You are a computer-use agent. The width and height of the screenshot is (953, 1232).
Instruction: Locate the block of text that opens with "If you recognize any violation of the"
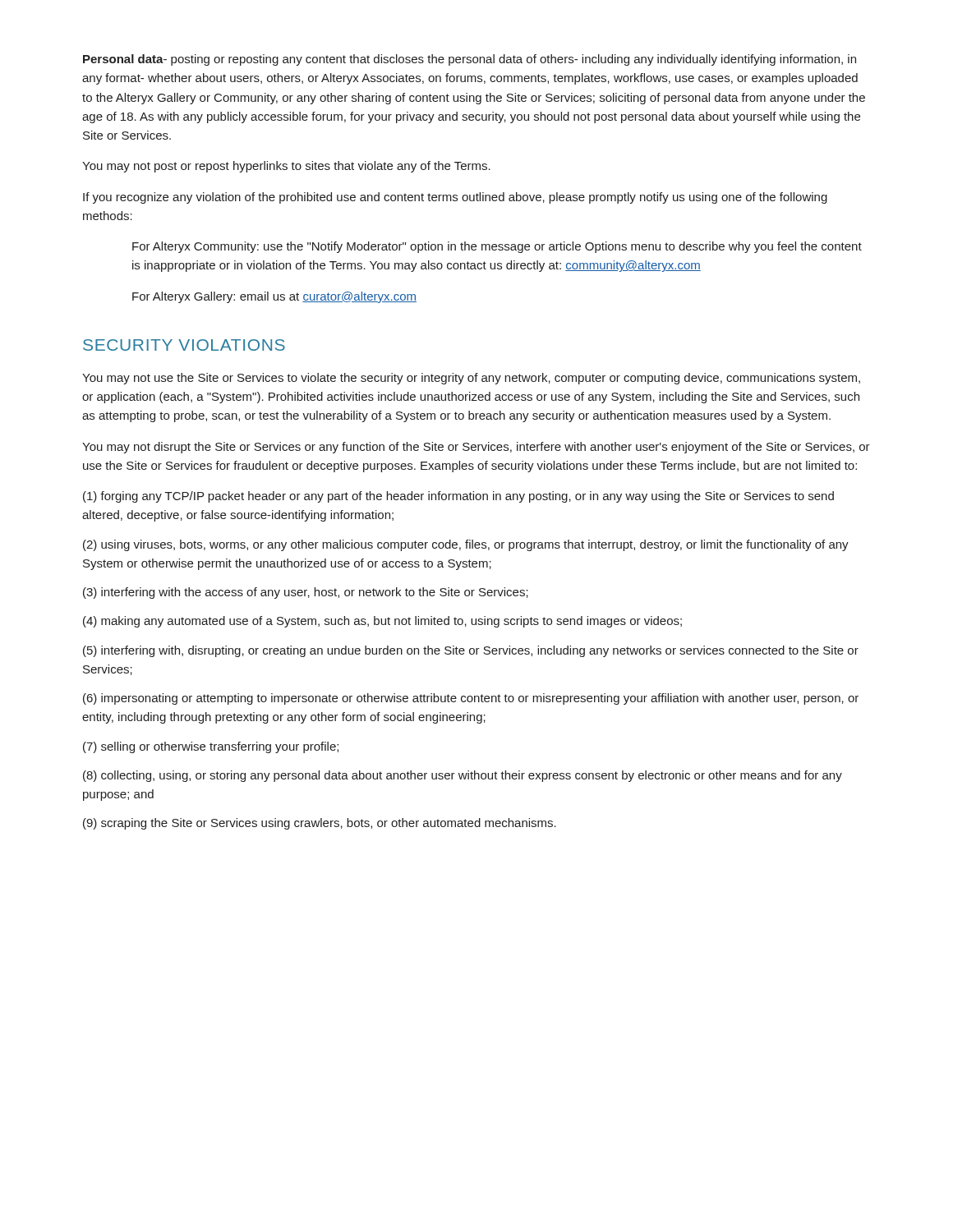476,206
